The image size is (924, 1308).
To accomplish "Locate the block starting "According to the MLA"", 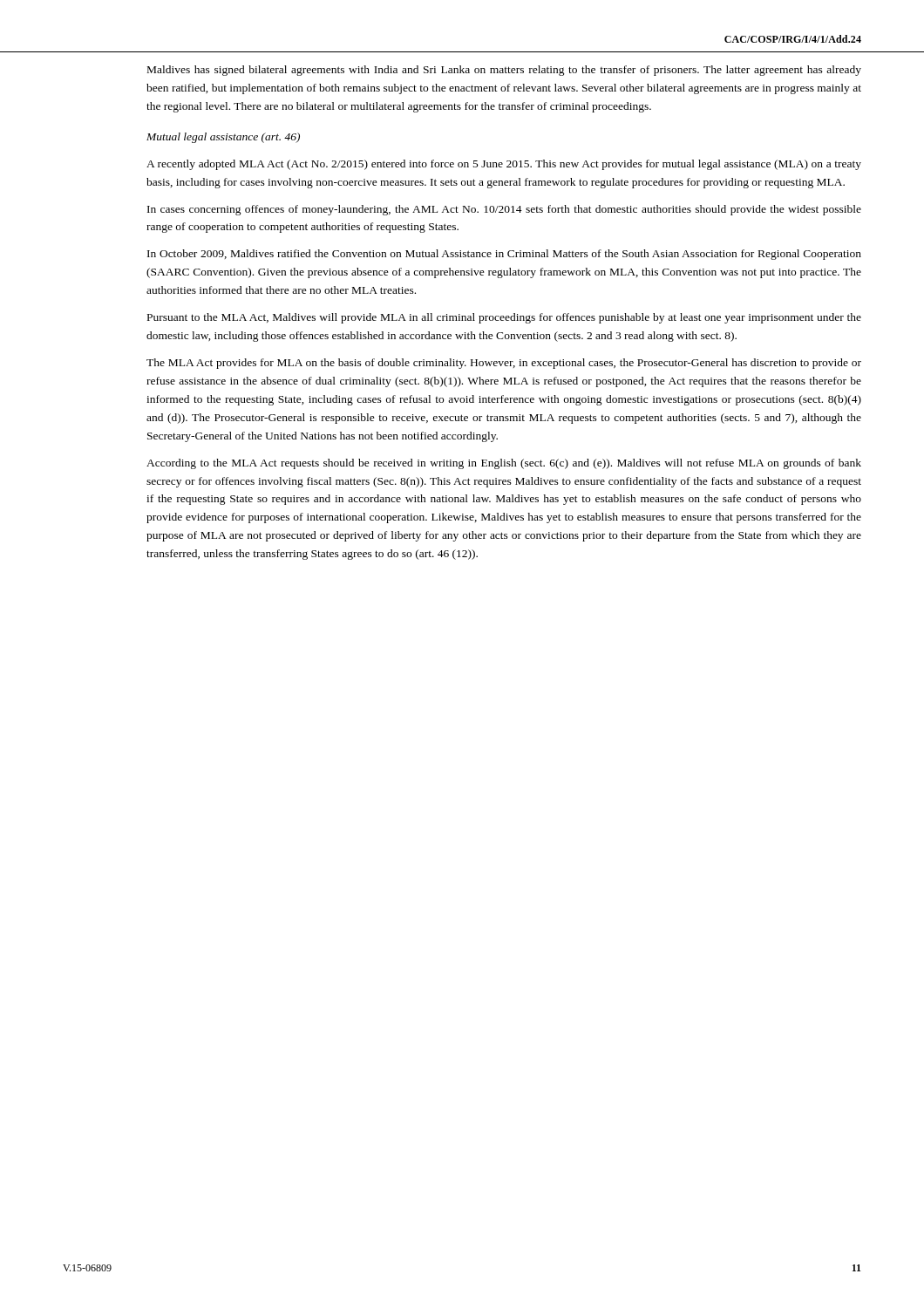I will [x=504, y=508].
